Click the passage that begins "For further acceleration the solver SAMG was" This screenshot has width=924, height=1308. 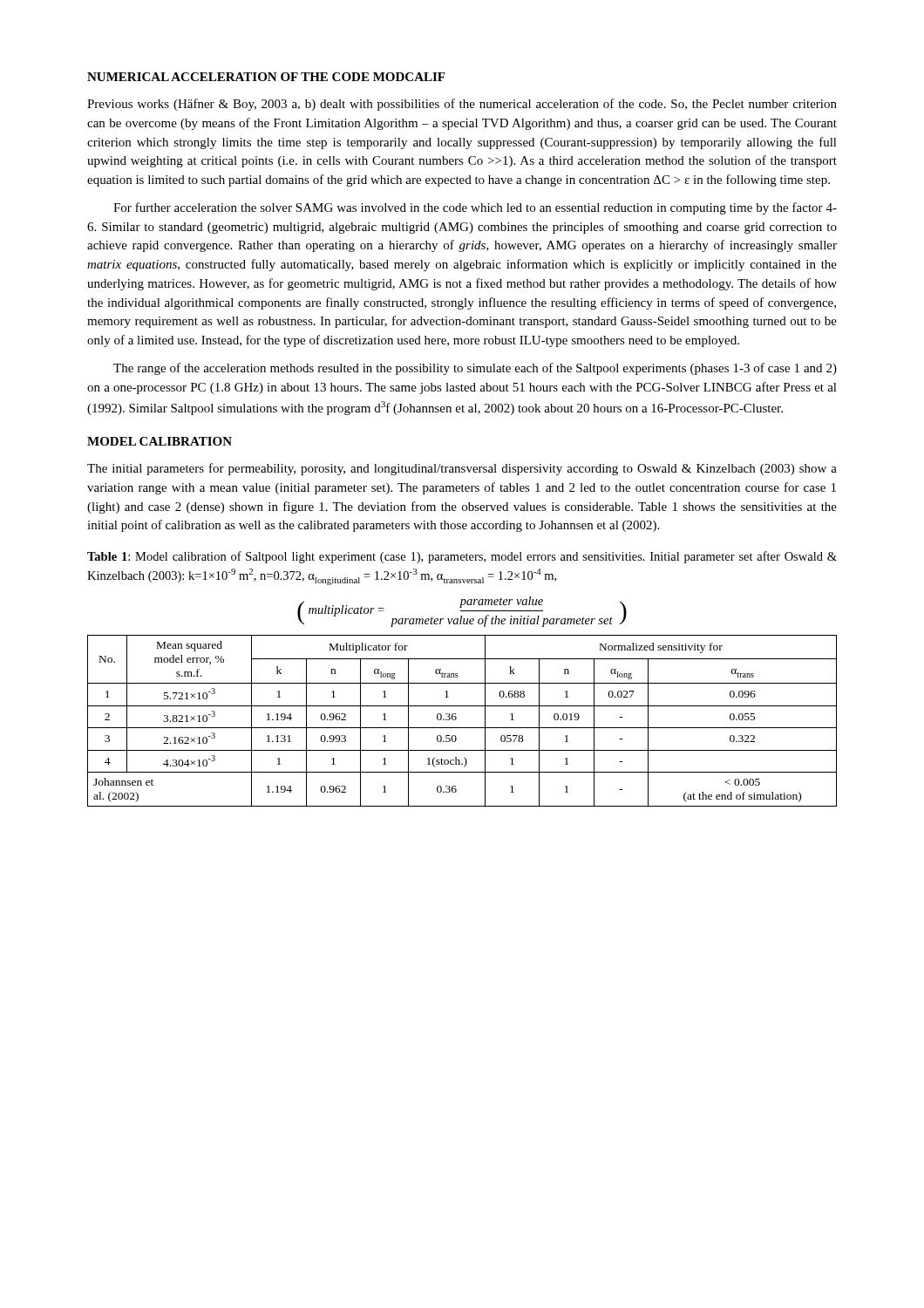(462, 274)
